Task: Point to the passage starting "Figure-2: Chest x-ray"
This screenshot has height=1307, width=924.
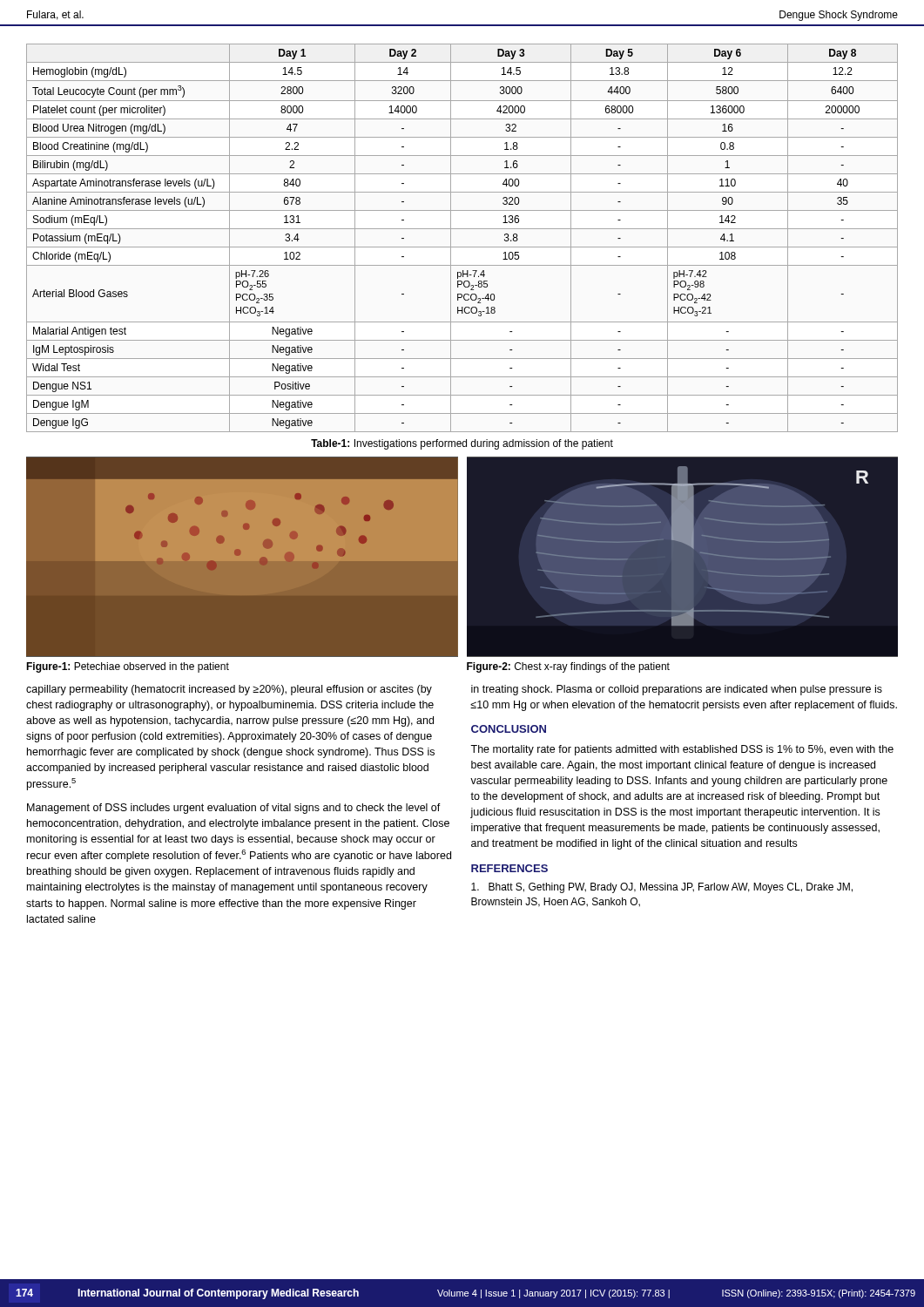Action: pos(568,666)
